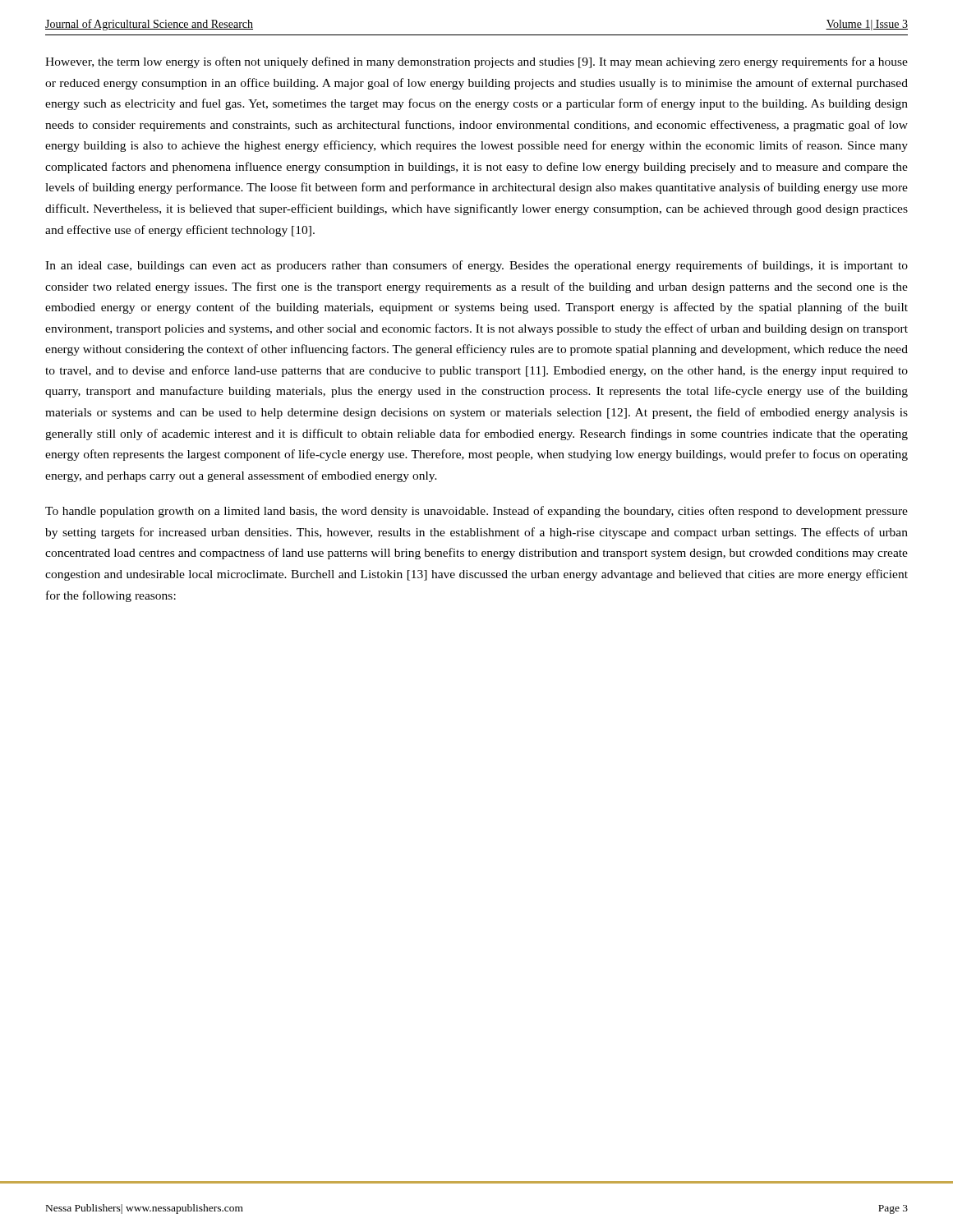Image resolution: width=953 pixels, height=1232 pixels.
Task: Select the text block that says "However, the term low"
Action: pos(476,145)
